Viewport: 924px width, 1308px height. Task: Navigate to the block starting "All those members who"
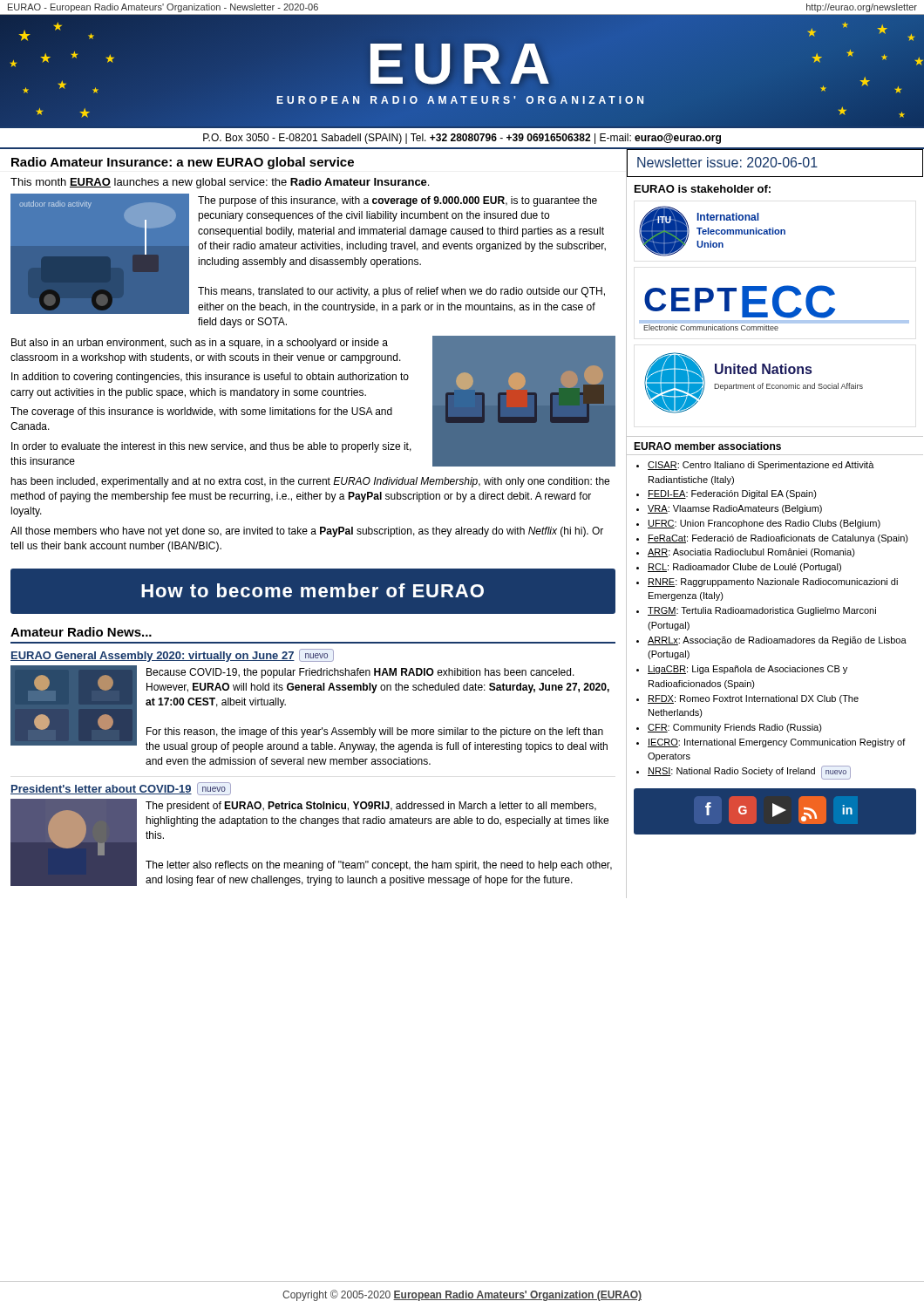tap(307, 538)
